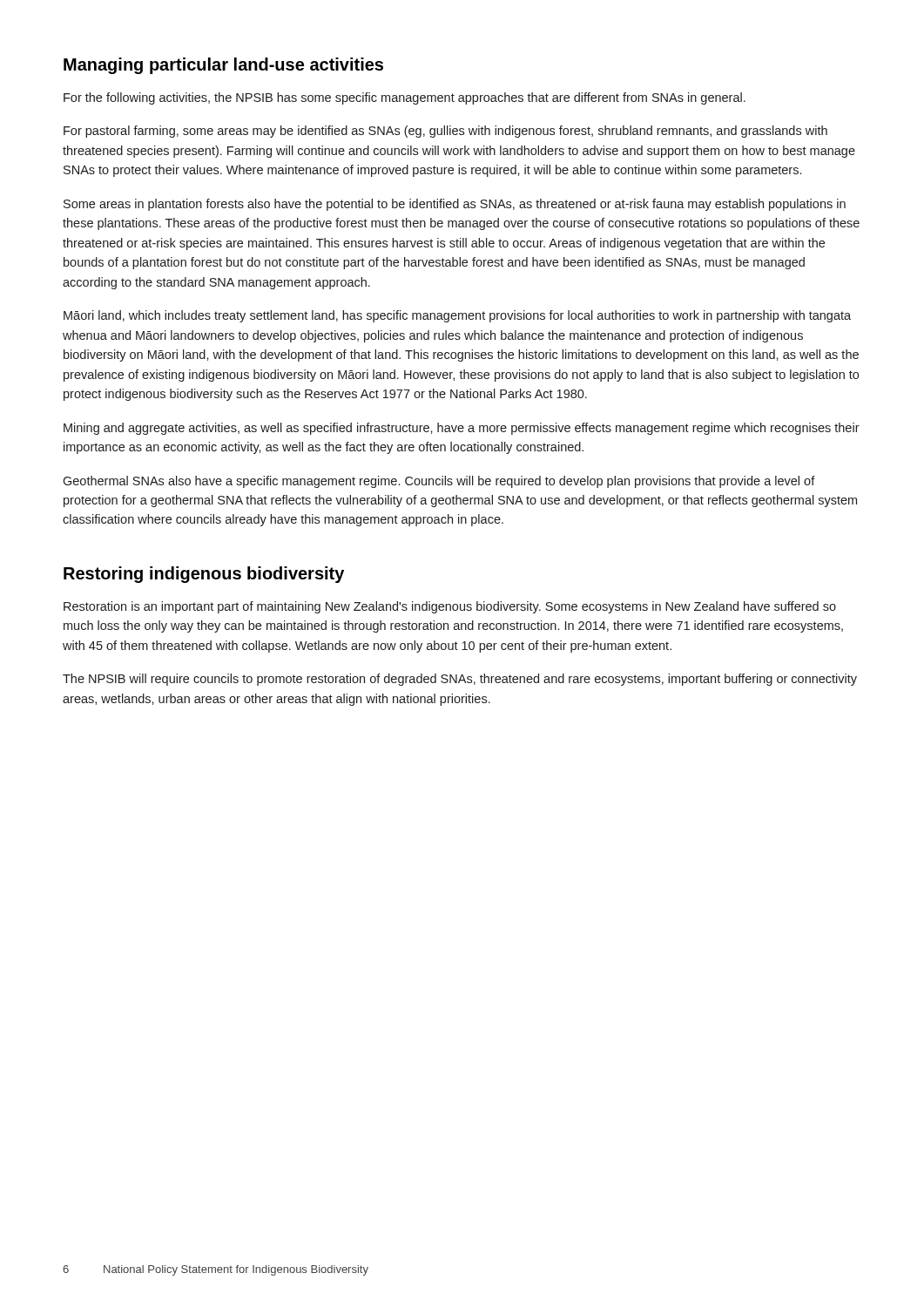
Task: Click on the region starting "Restoring indigenous biodiversity"
Action: (204, 575)
